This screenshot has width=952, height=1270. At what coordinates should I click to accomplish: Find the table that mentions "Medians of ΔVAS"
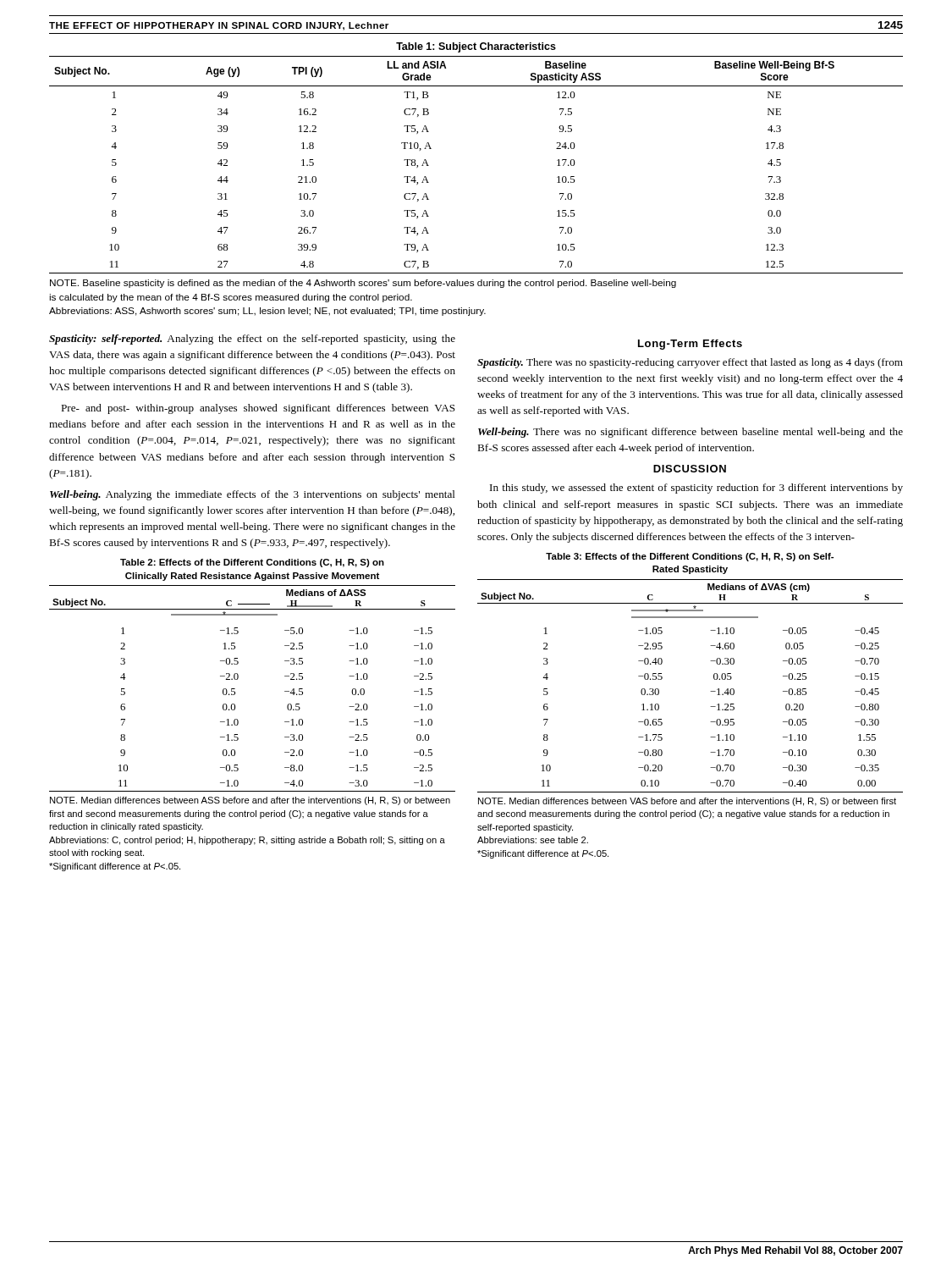point(690,686)
